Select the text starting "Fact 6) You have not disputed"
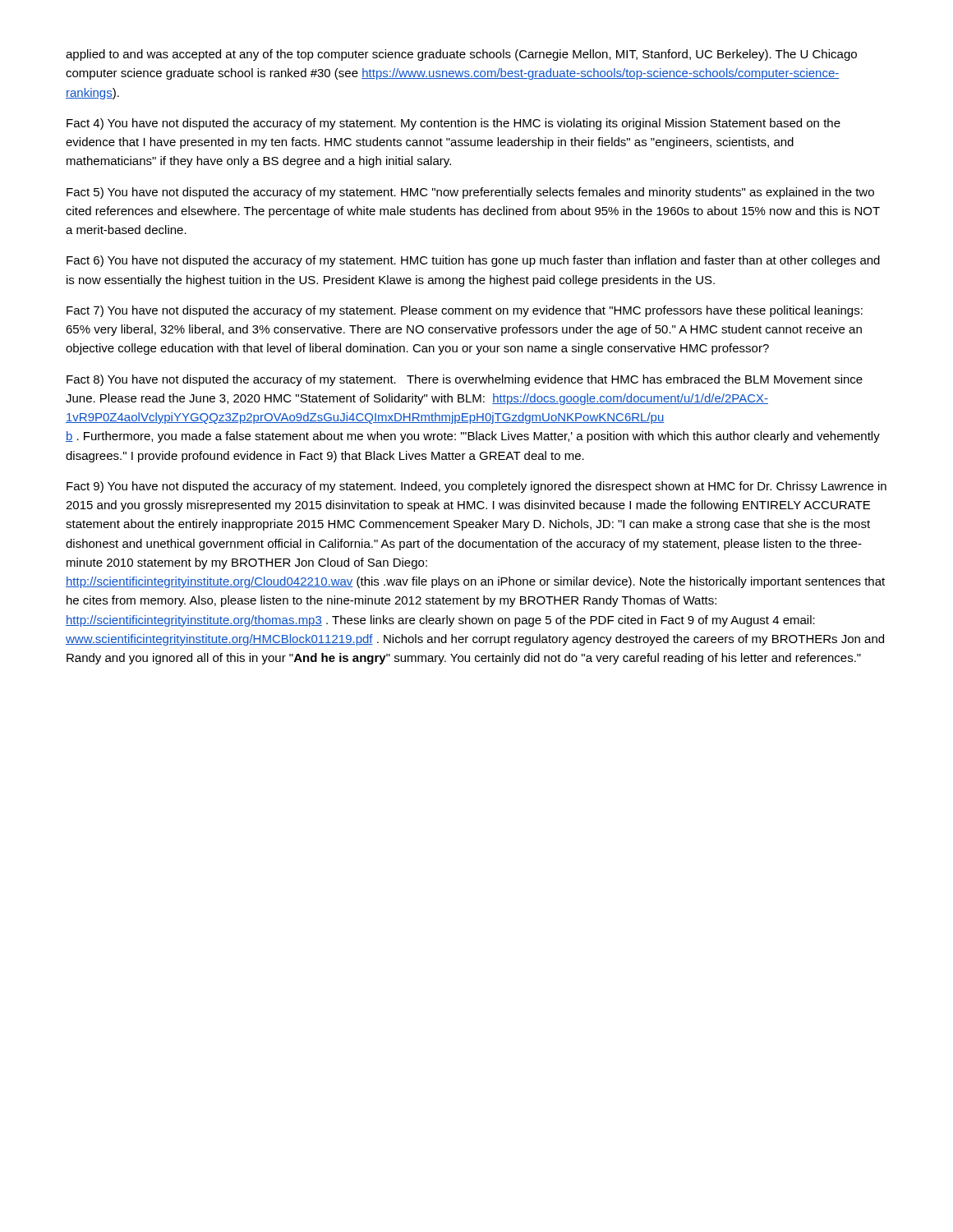Image resolution: width=953 pixels, height=1232 pixels. [473, 270]
